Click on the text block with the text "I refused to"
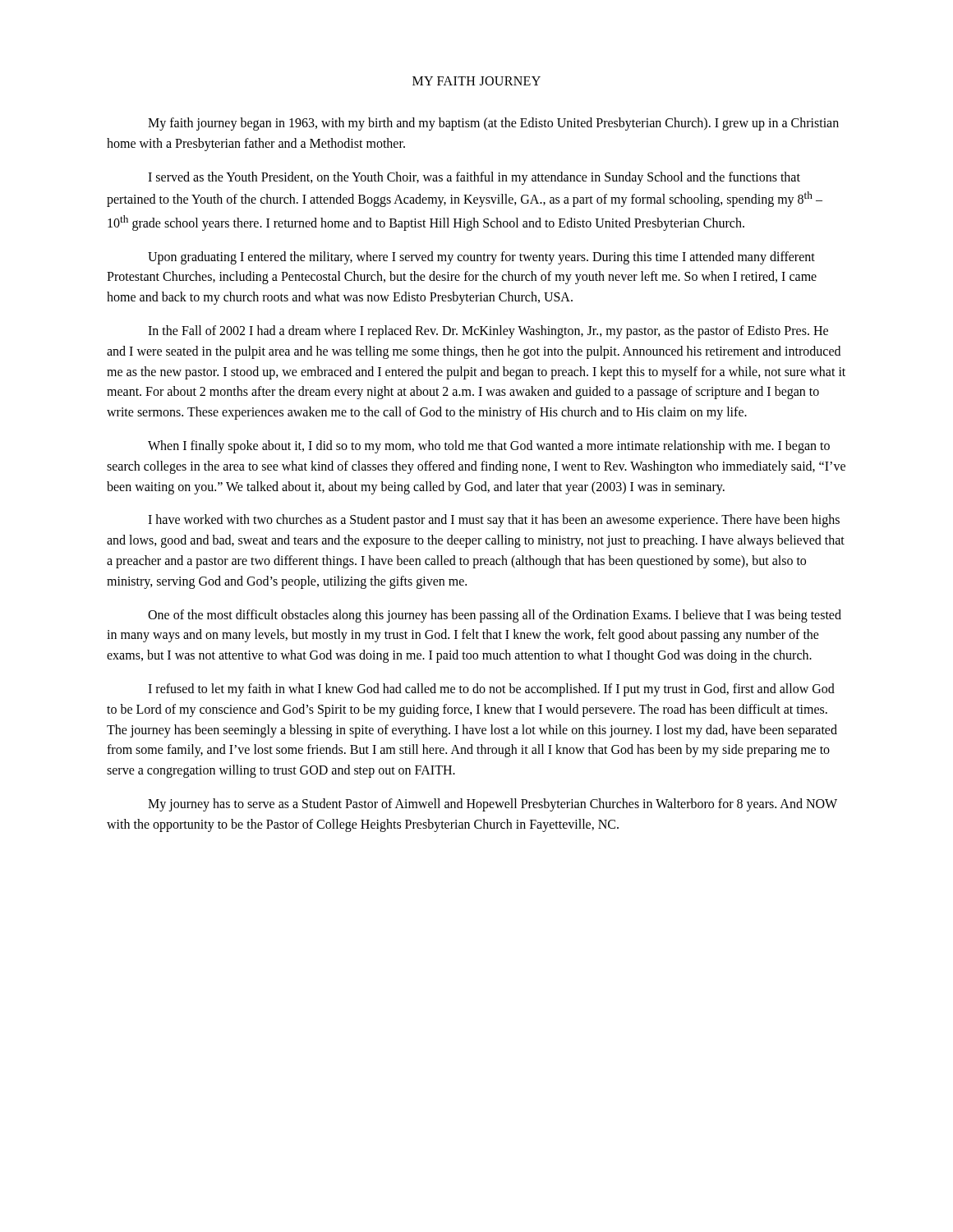The width and height of the screenshot is (953, 1232). [x=472, y=729]
